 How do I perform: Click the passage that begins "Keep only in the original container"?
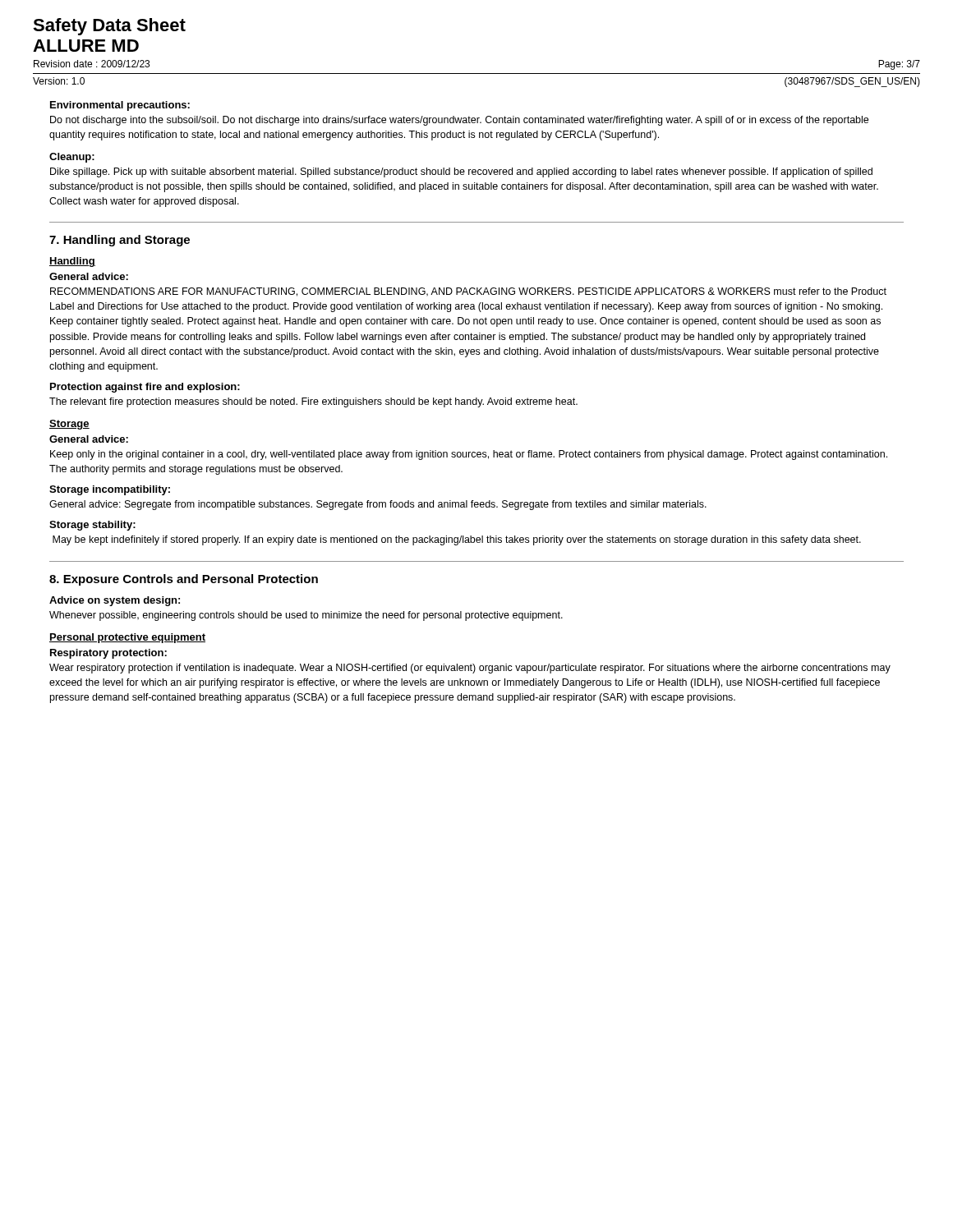pyautogui.click(x=469, y=462)
